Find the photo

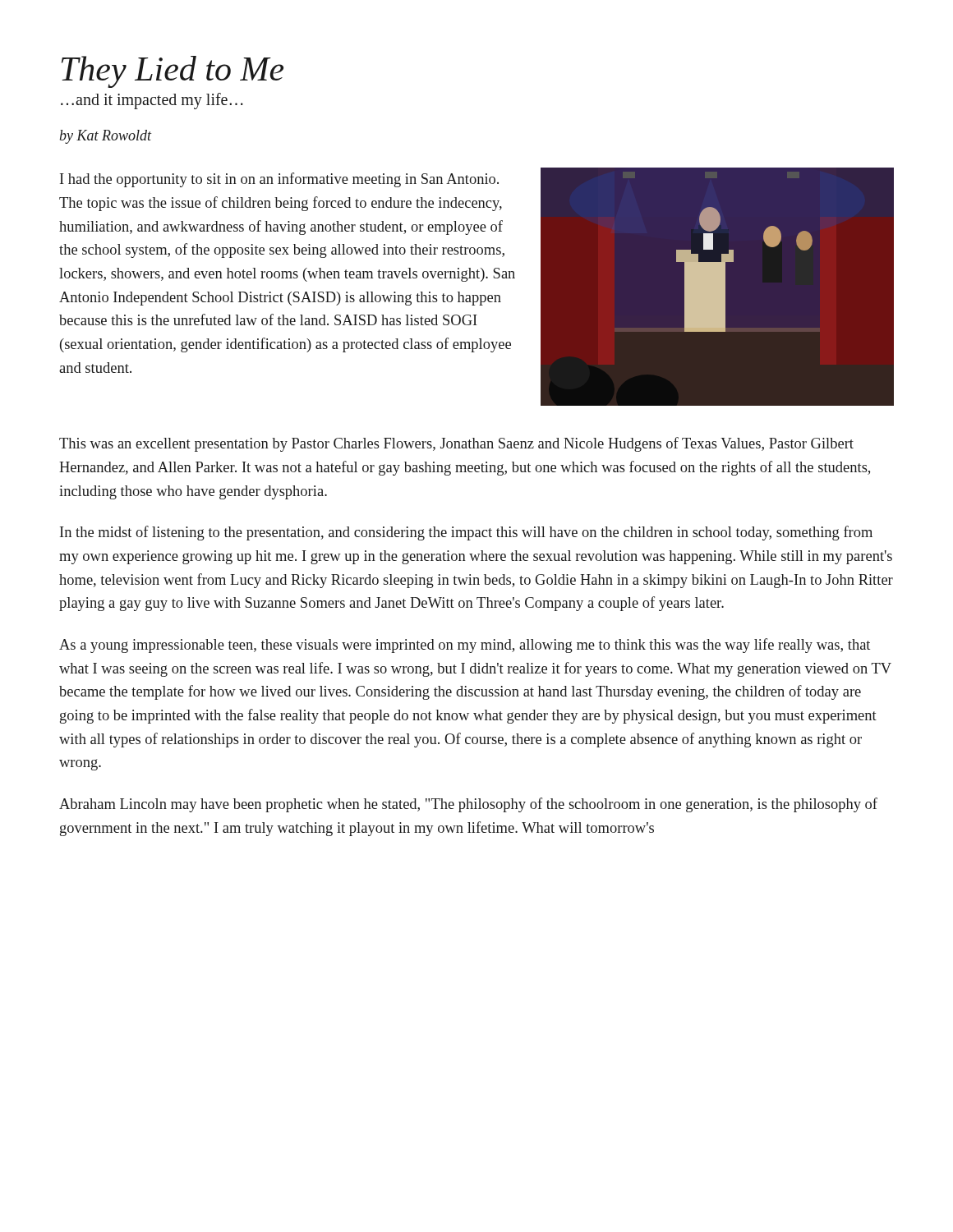717,287
